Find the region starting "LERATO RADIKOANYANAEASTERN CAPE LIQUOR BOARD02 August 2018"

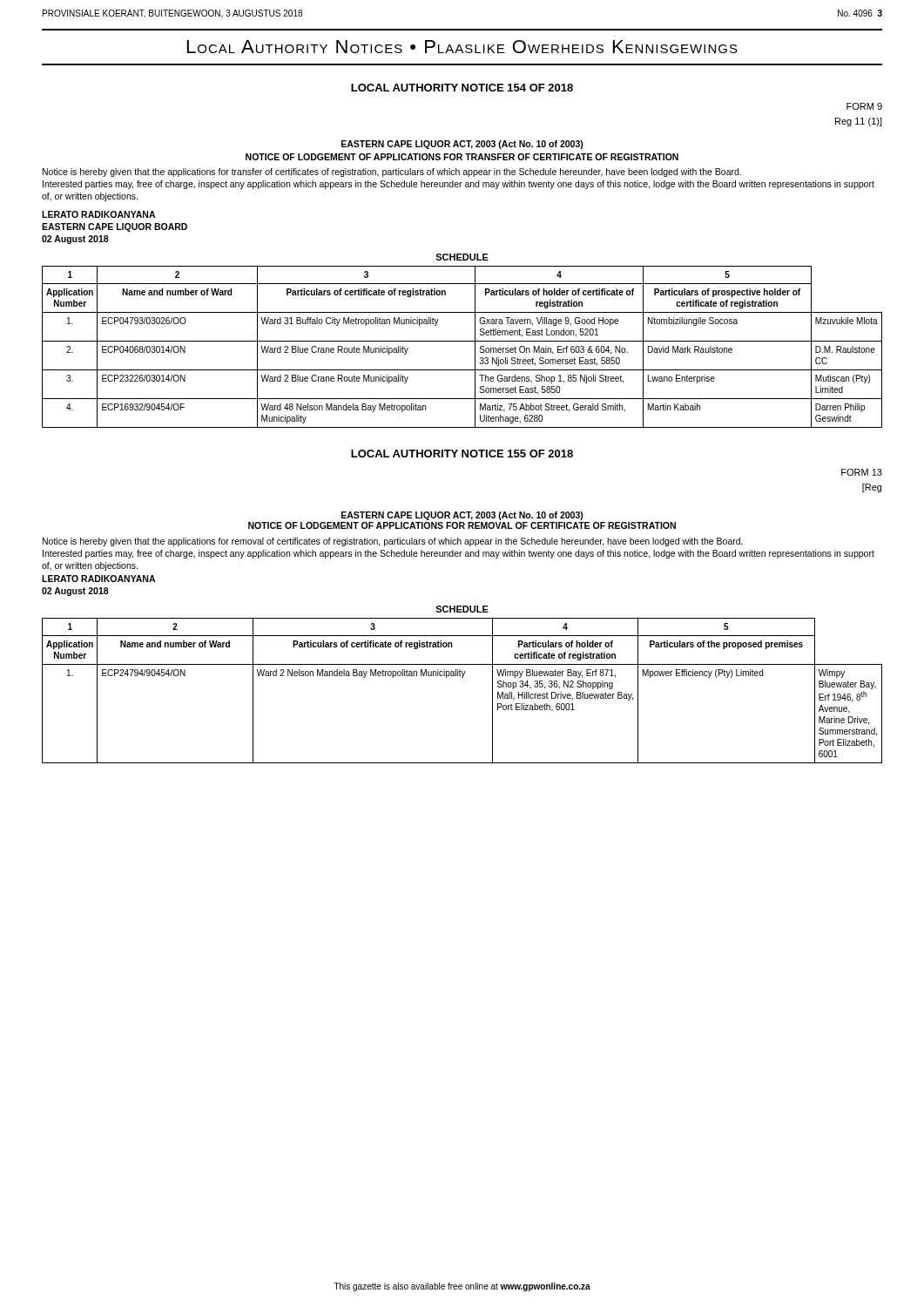coord(115,226)
